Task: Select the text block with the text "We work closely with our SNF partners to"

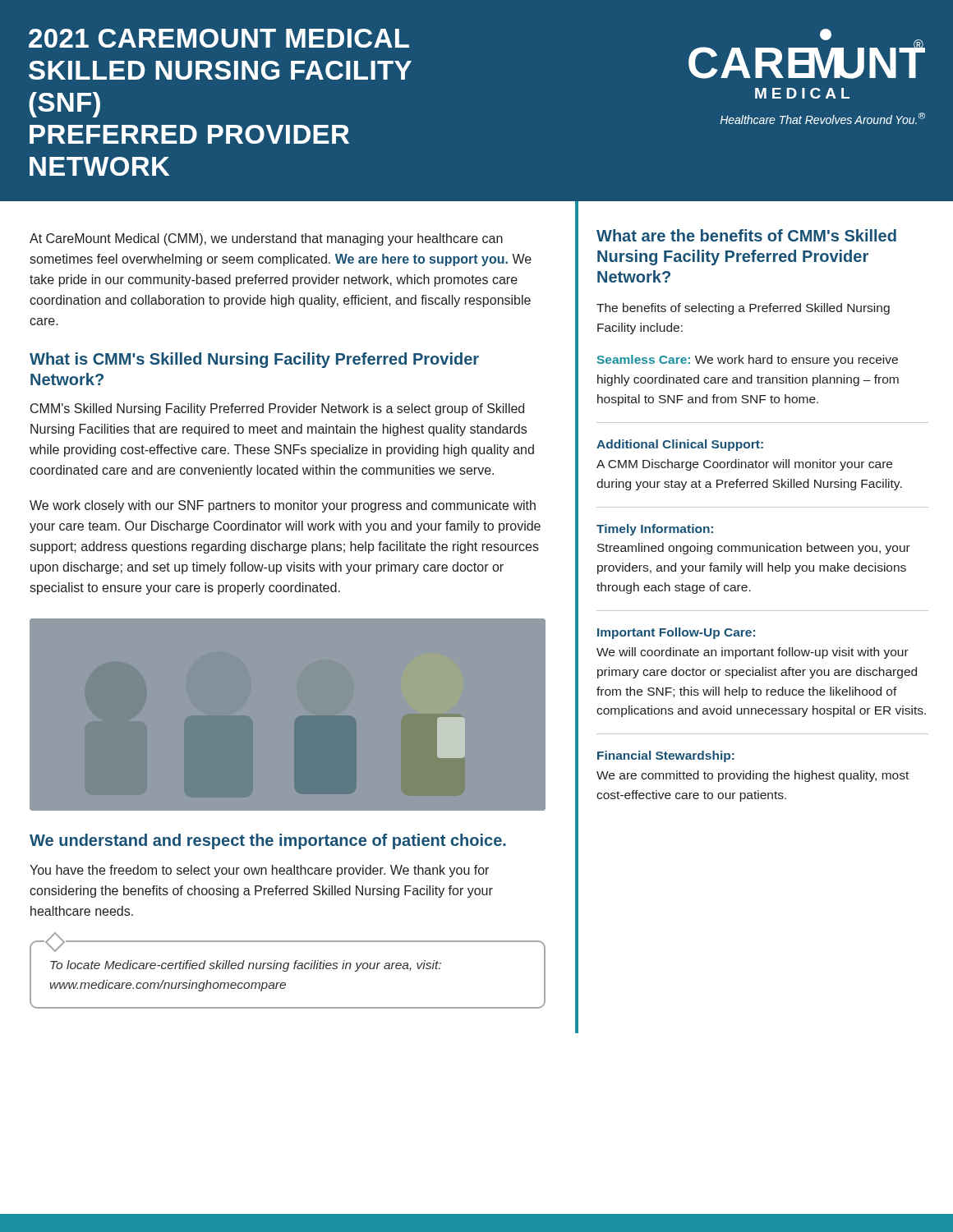Action: coord(285,547)
